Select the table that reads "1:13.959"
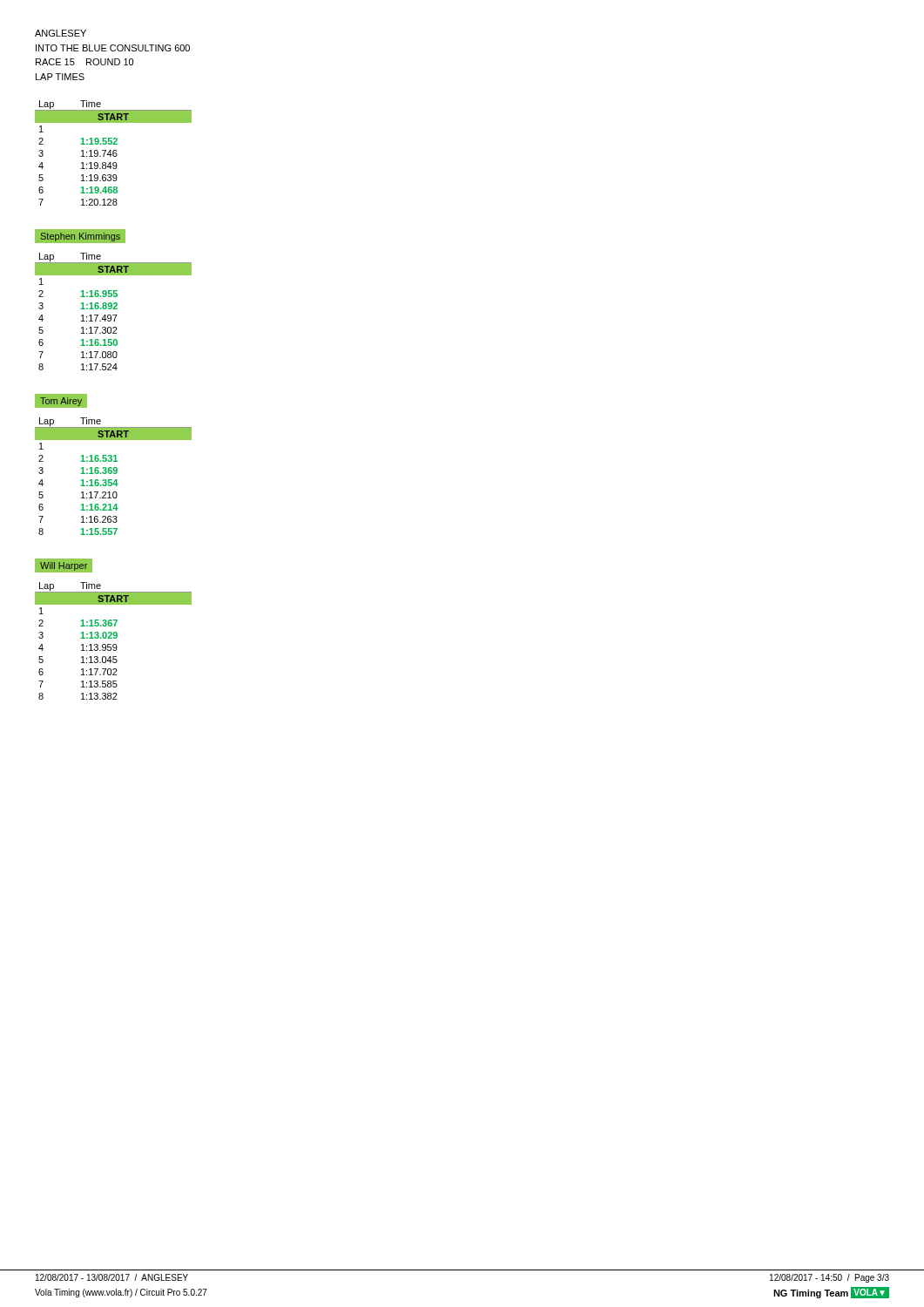 [x=253, y=641]
